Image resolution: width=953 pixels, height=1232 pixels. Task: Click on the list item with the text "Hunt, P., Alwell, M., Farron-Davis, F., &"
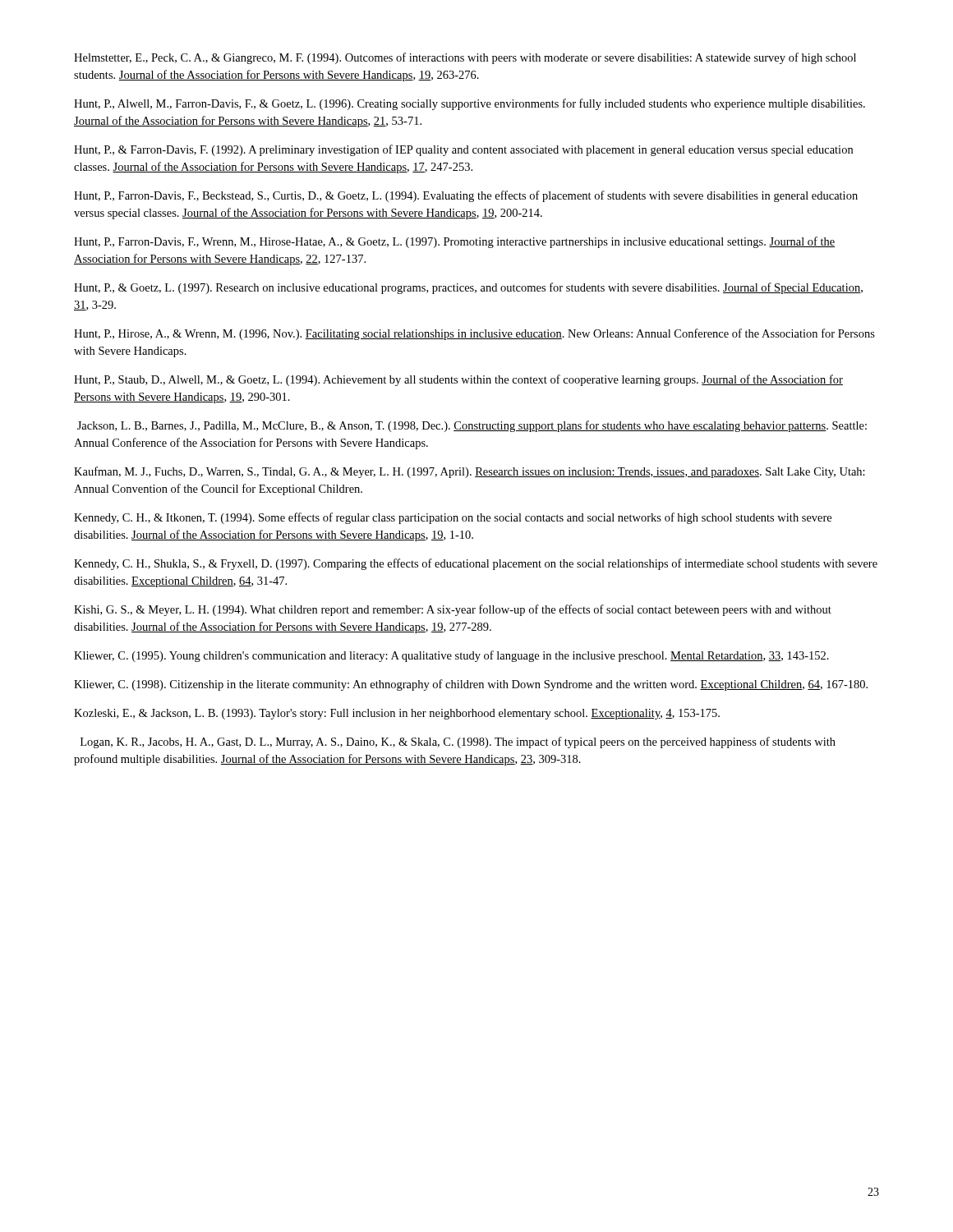(x=470, y=112)
